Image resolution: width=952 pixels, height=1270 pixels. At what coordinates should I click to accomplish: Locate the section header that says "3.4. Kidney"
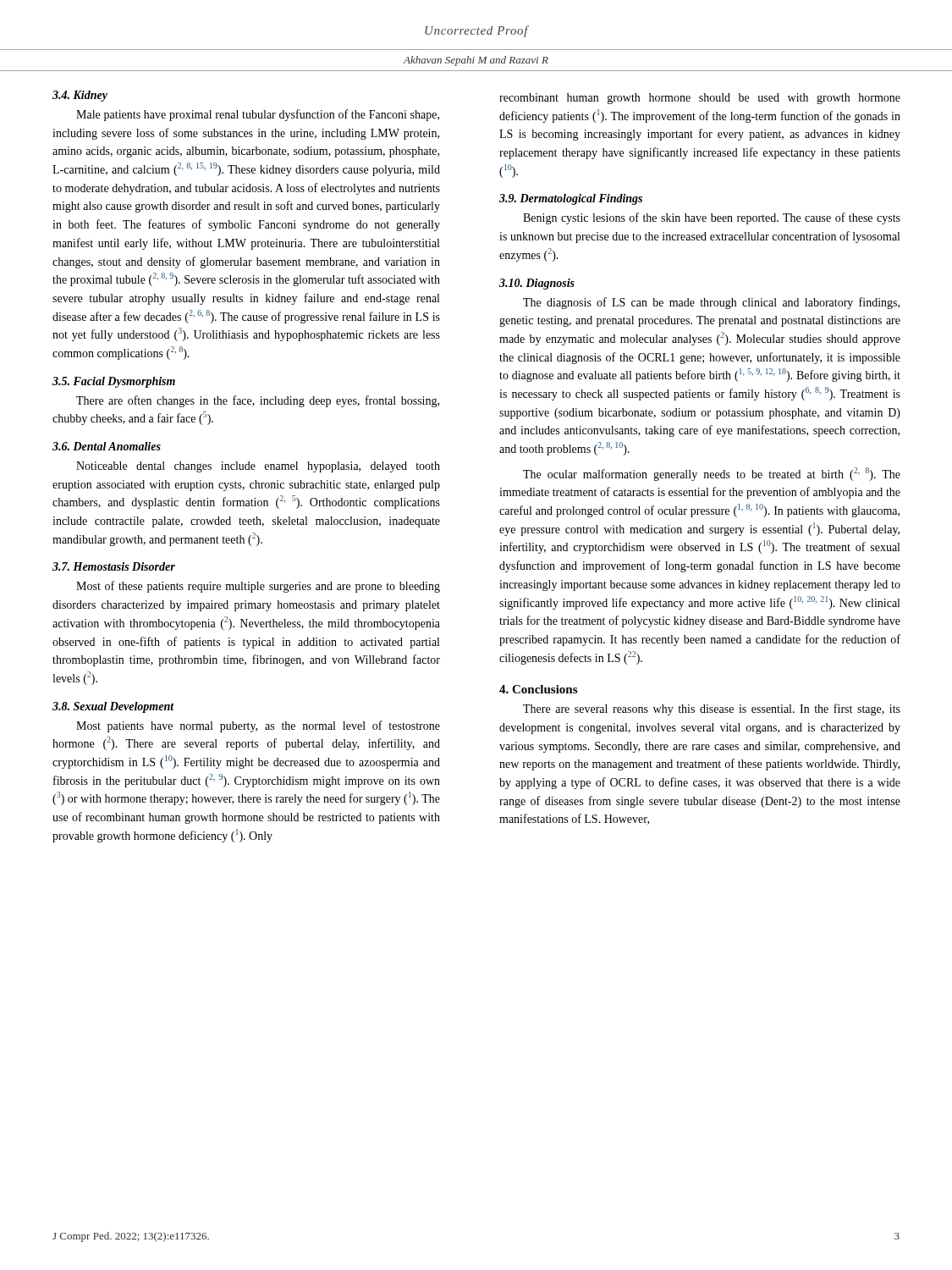tap(80, 95)
